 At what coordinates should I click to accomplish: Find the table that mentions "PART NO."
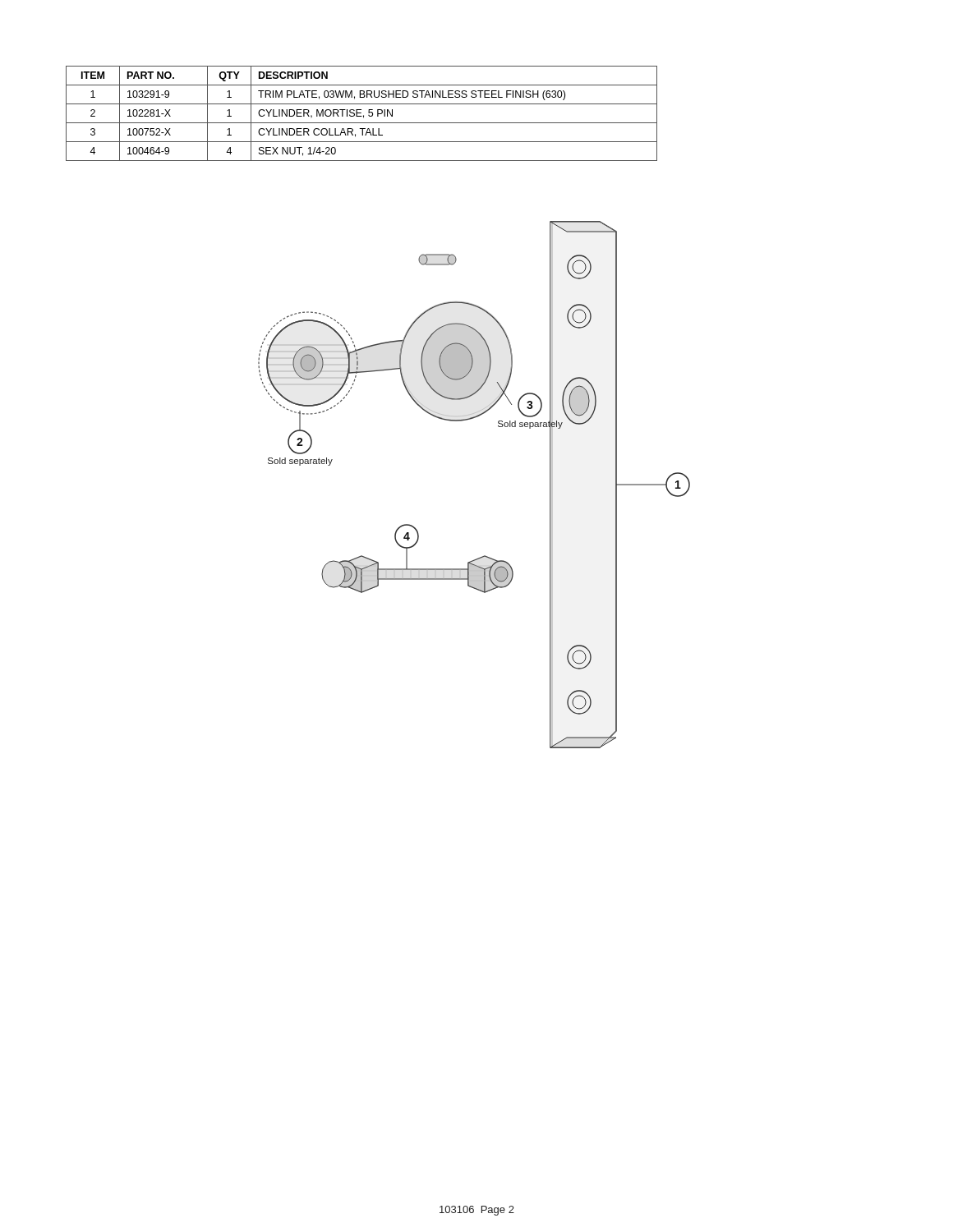pyautogui.click(x=476, y=113)
